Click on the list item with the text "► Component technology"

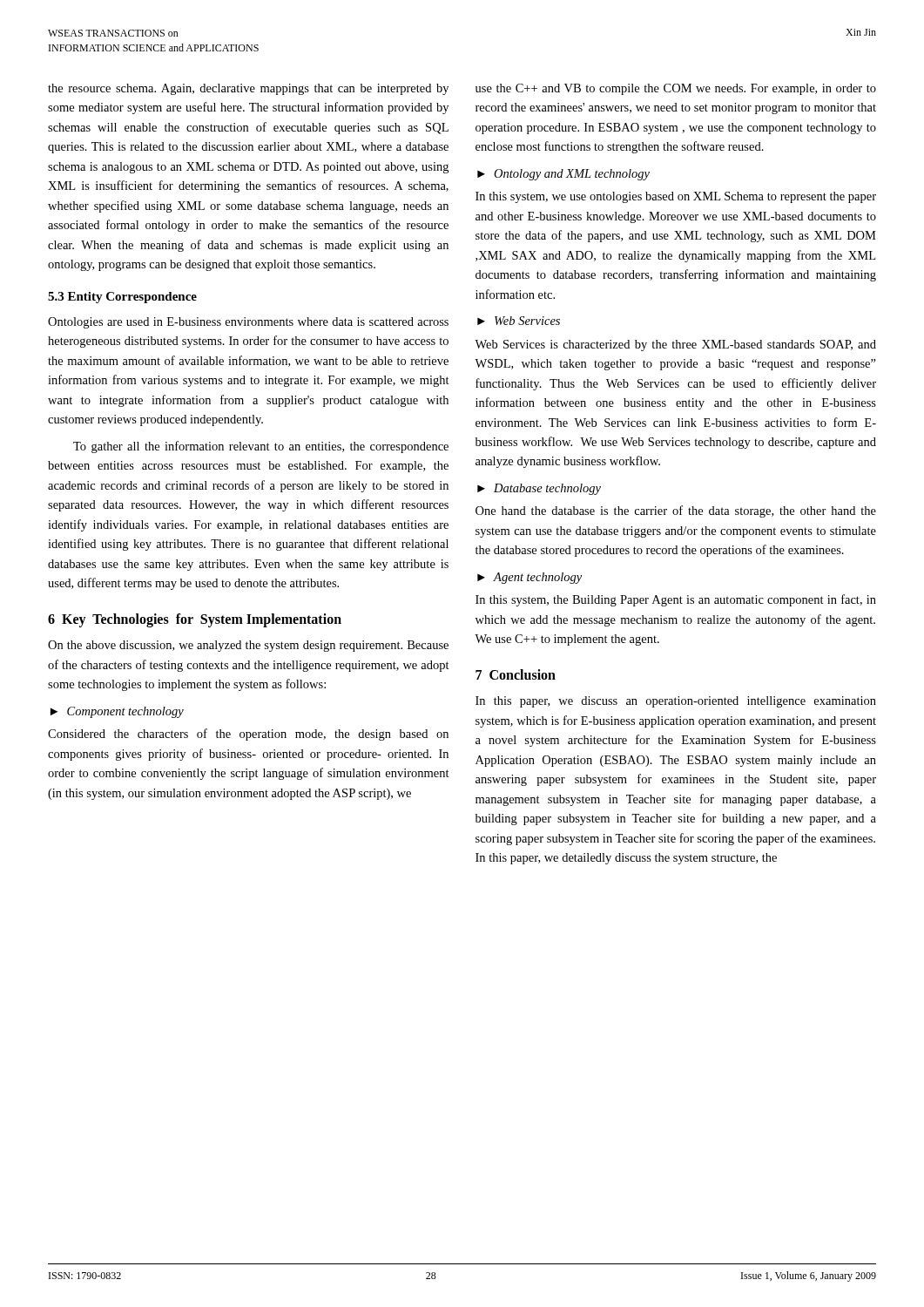[116, 711]
